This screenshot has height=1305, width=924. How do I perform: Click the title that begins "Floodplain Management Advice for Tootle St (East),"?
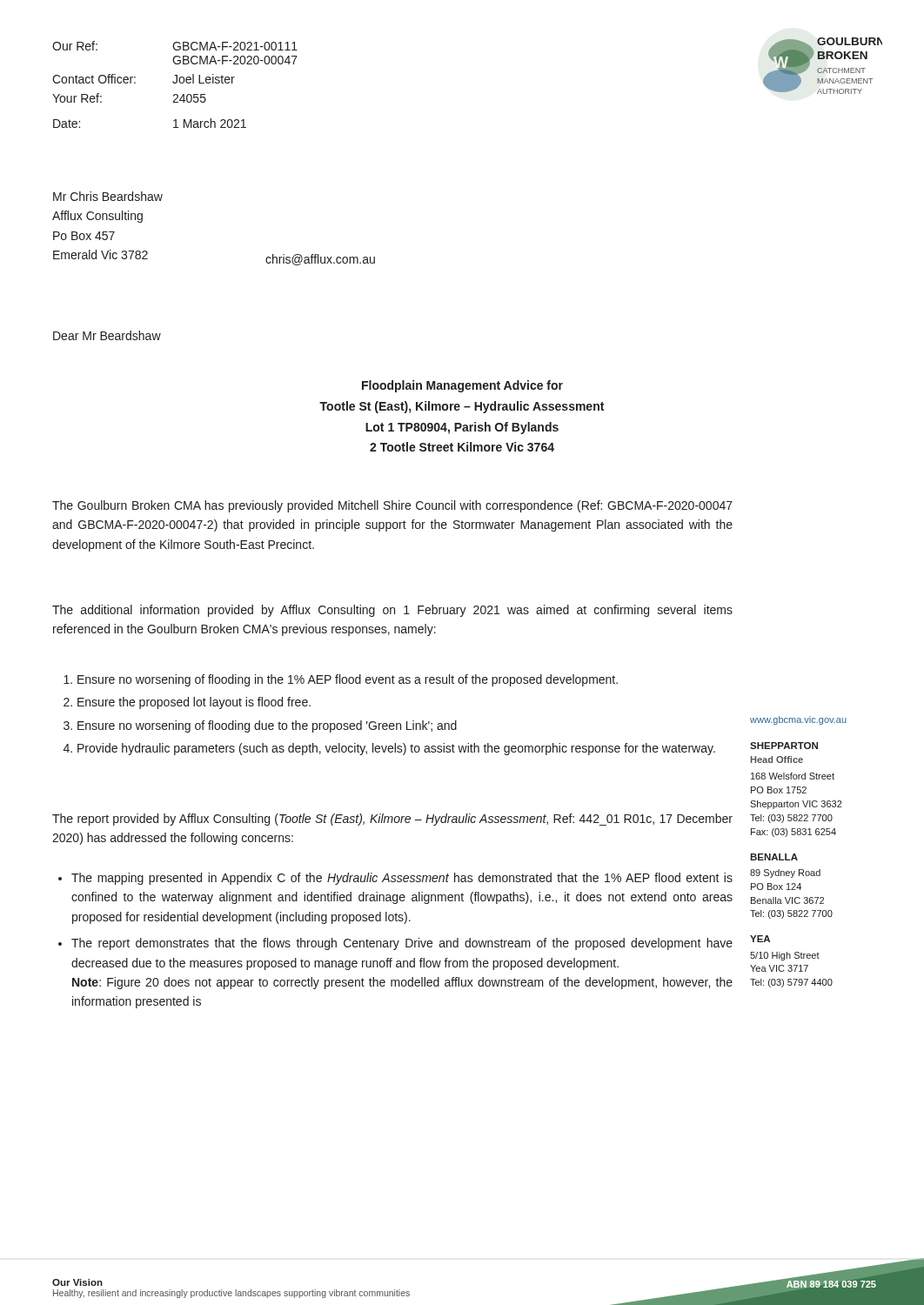462,416
